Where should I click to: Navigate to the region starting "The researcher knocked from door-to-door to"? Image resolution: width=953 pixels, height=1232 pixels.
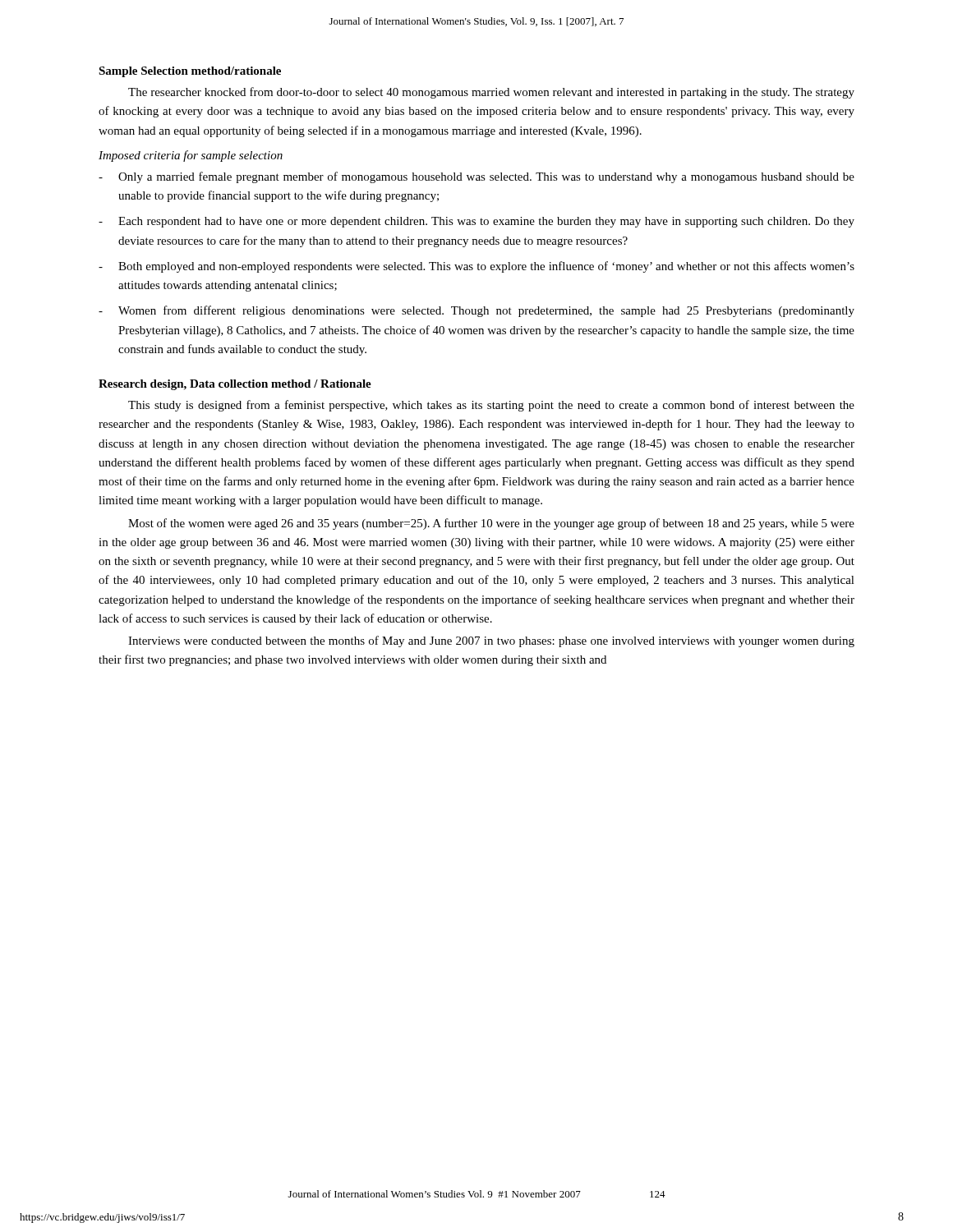pos(476,111)
